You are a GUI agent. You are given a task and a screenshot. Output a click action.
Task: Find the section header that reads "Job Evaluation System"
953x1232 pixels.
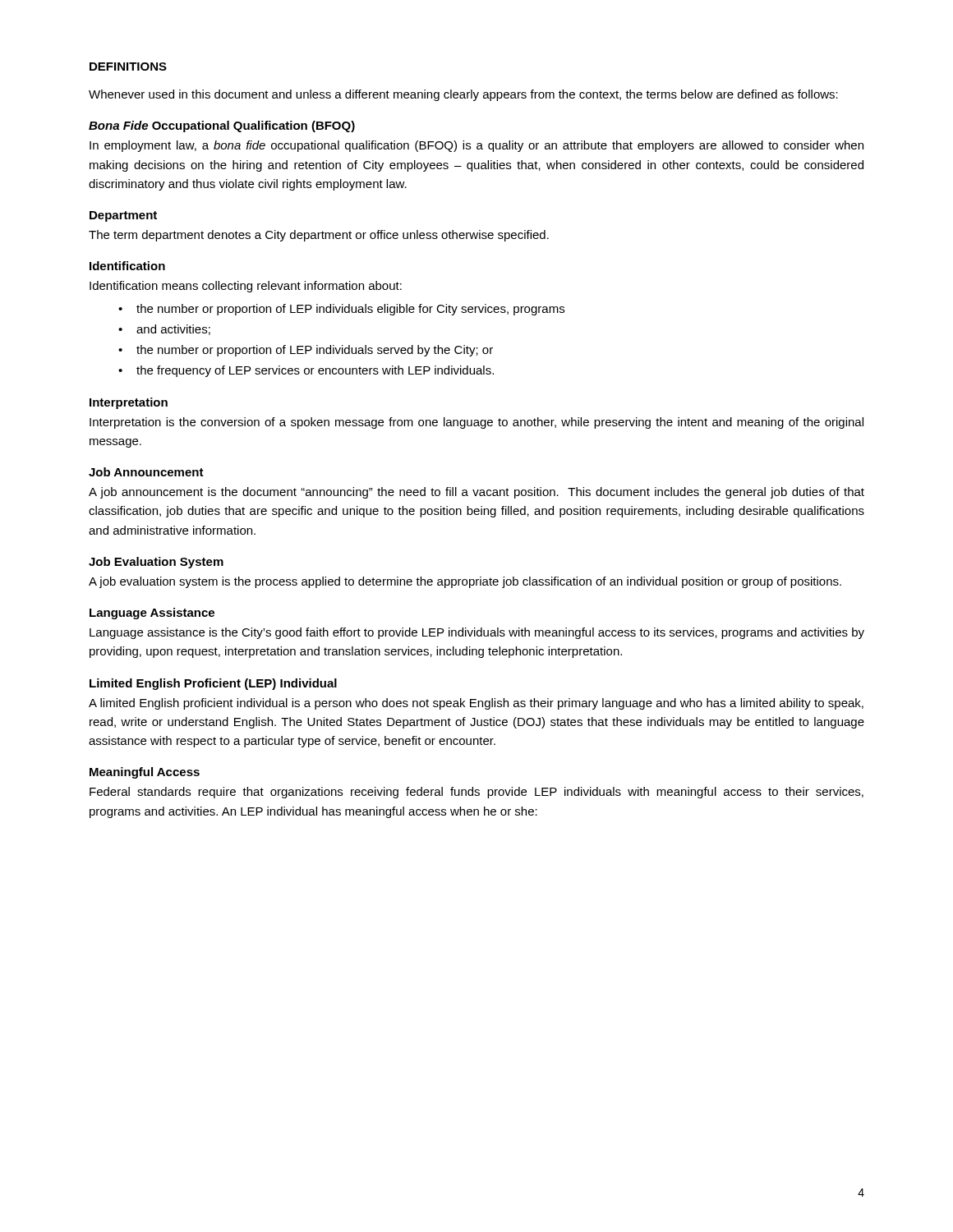point(156,561)
